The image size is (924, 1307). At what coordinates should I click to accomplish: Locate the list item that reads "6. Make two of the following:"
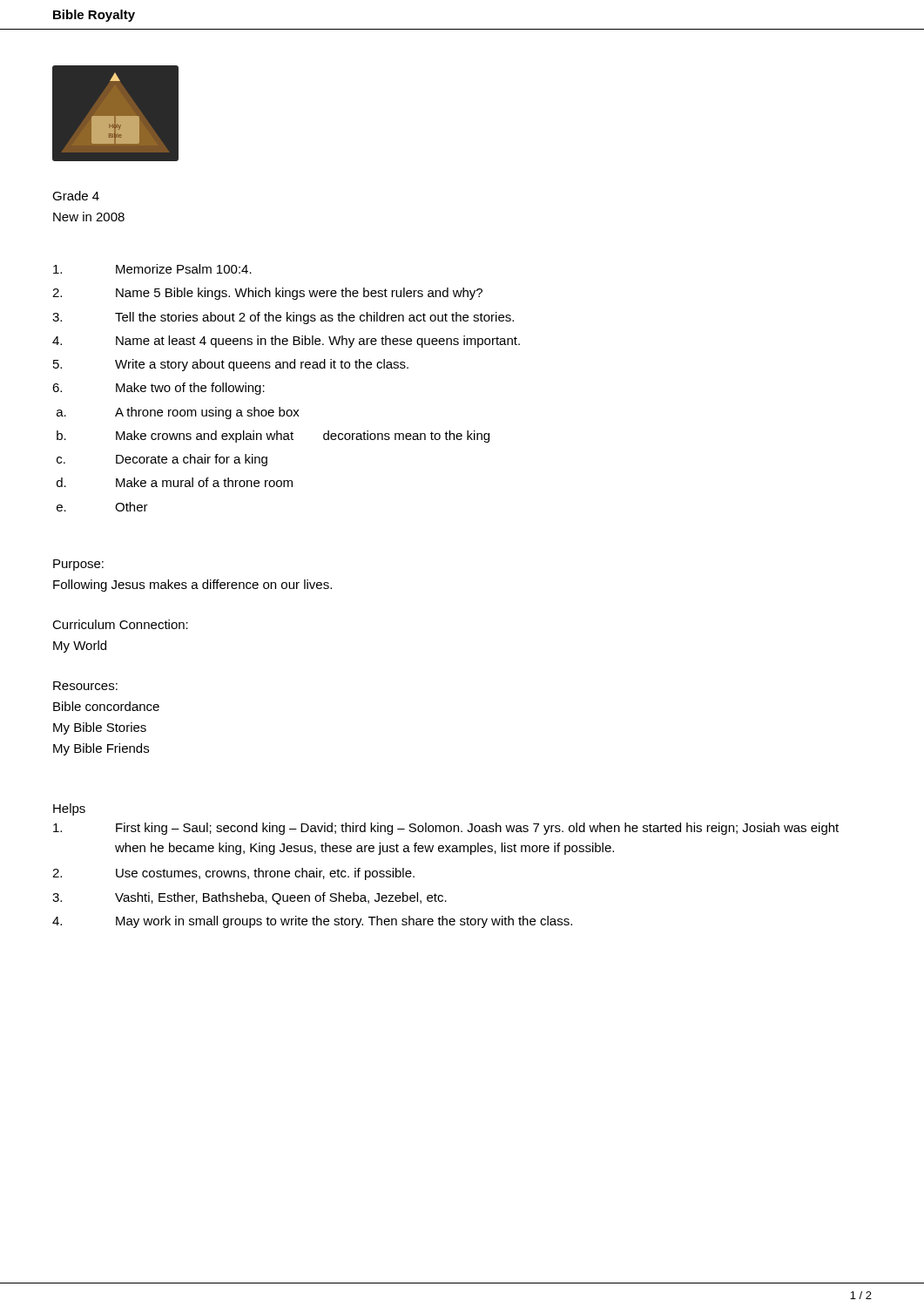coord(159,388)
